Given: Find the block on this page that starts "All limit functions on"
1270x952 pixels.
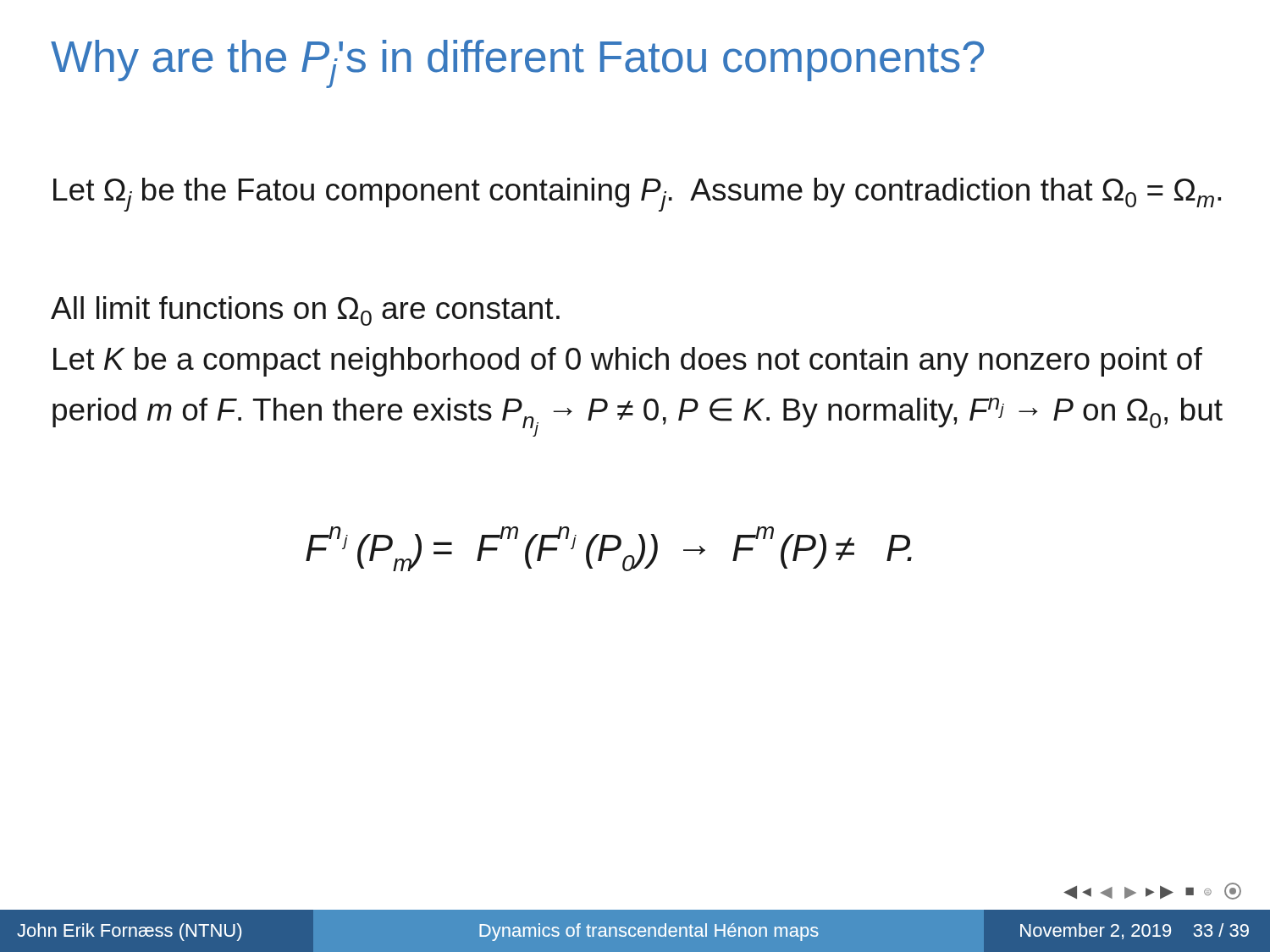Looking at the screenshot, I should click(x=306, y=311).
